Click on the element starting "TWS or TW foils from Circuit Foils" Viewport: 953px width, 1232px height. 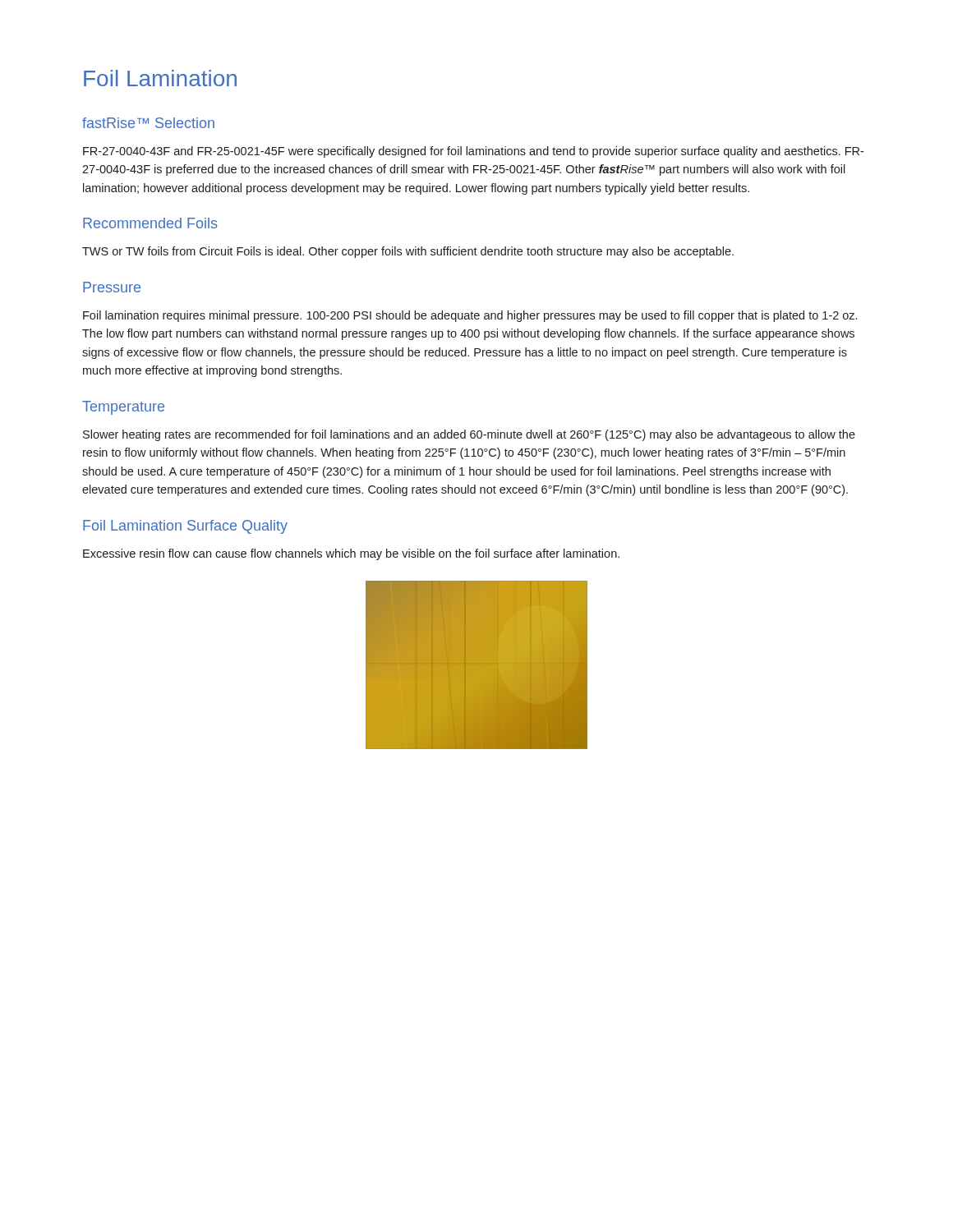click(476, 252)
